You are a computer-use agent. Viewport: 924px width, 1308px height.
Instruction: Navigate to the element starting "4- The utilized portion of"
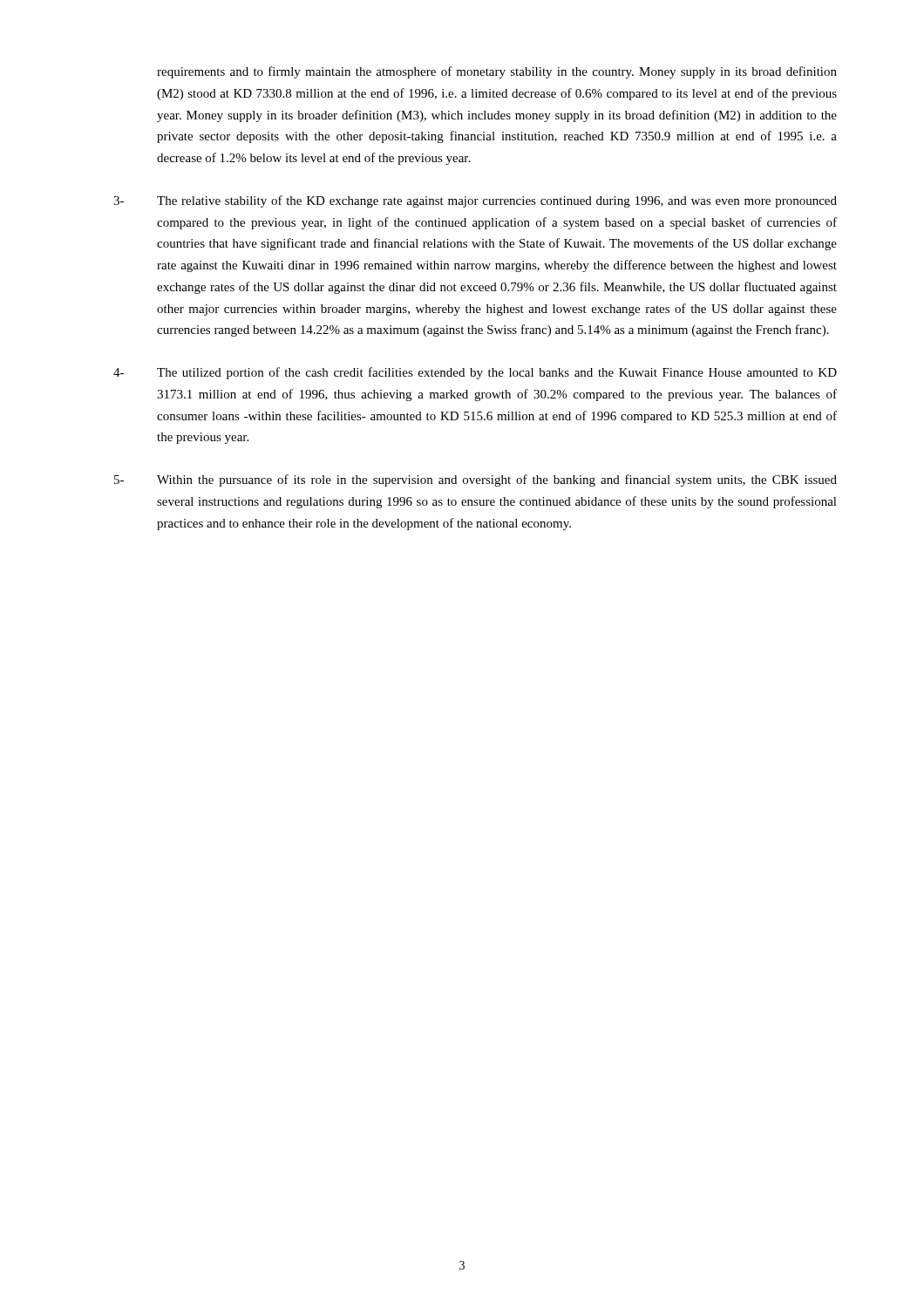[x=475, y=405]
